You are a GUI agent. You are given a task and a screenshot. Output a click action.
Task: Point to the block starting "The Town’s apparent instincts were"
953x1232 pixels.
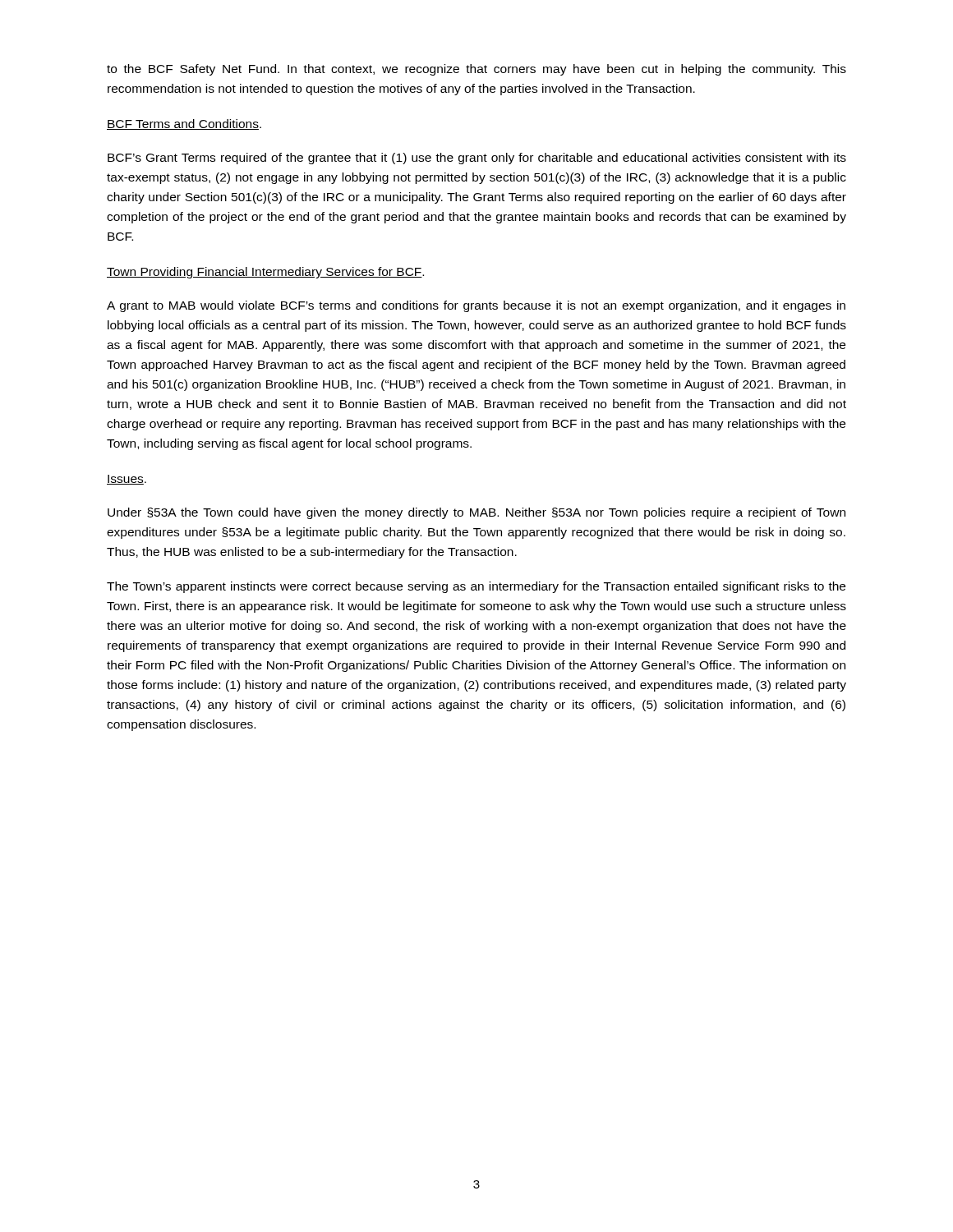click(476, 655)
